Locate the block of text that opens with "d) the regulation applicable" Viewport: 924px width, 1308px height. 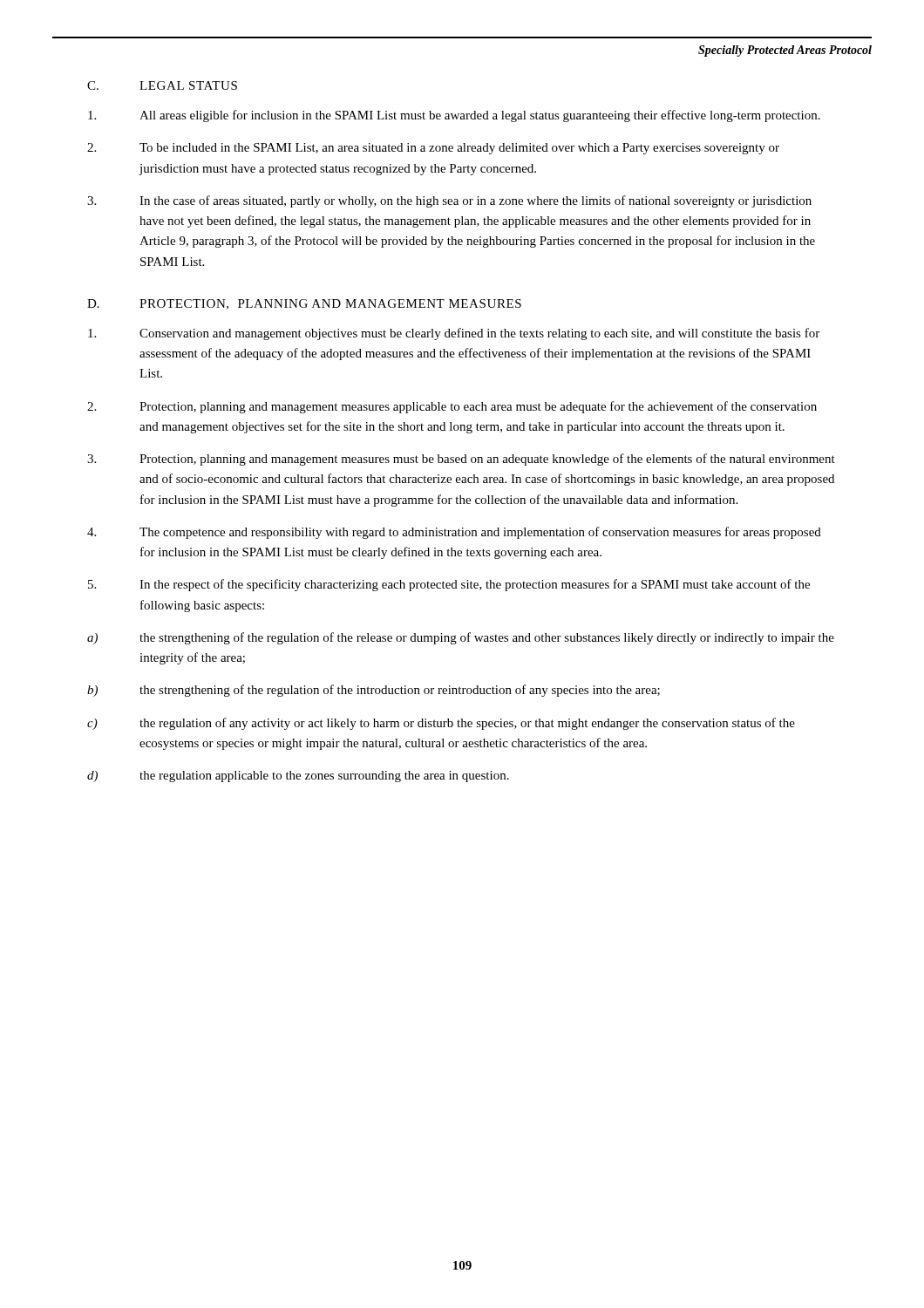tap(298, 776)
